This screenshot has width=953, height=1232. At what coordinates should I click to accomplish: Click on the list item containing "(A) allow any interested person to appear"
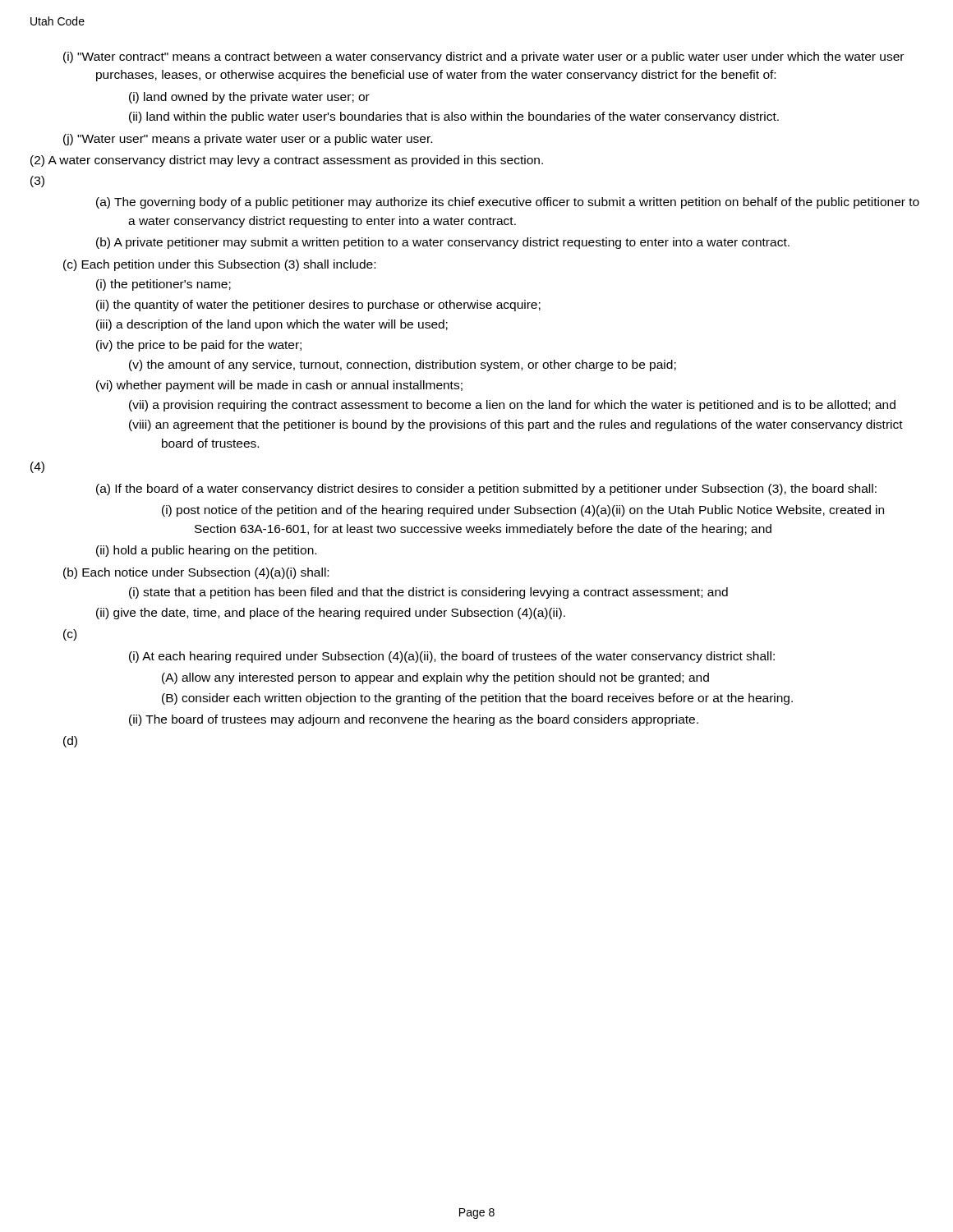coord(435,677)
